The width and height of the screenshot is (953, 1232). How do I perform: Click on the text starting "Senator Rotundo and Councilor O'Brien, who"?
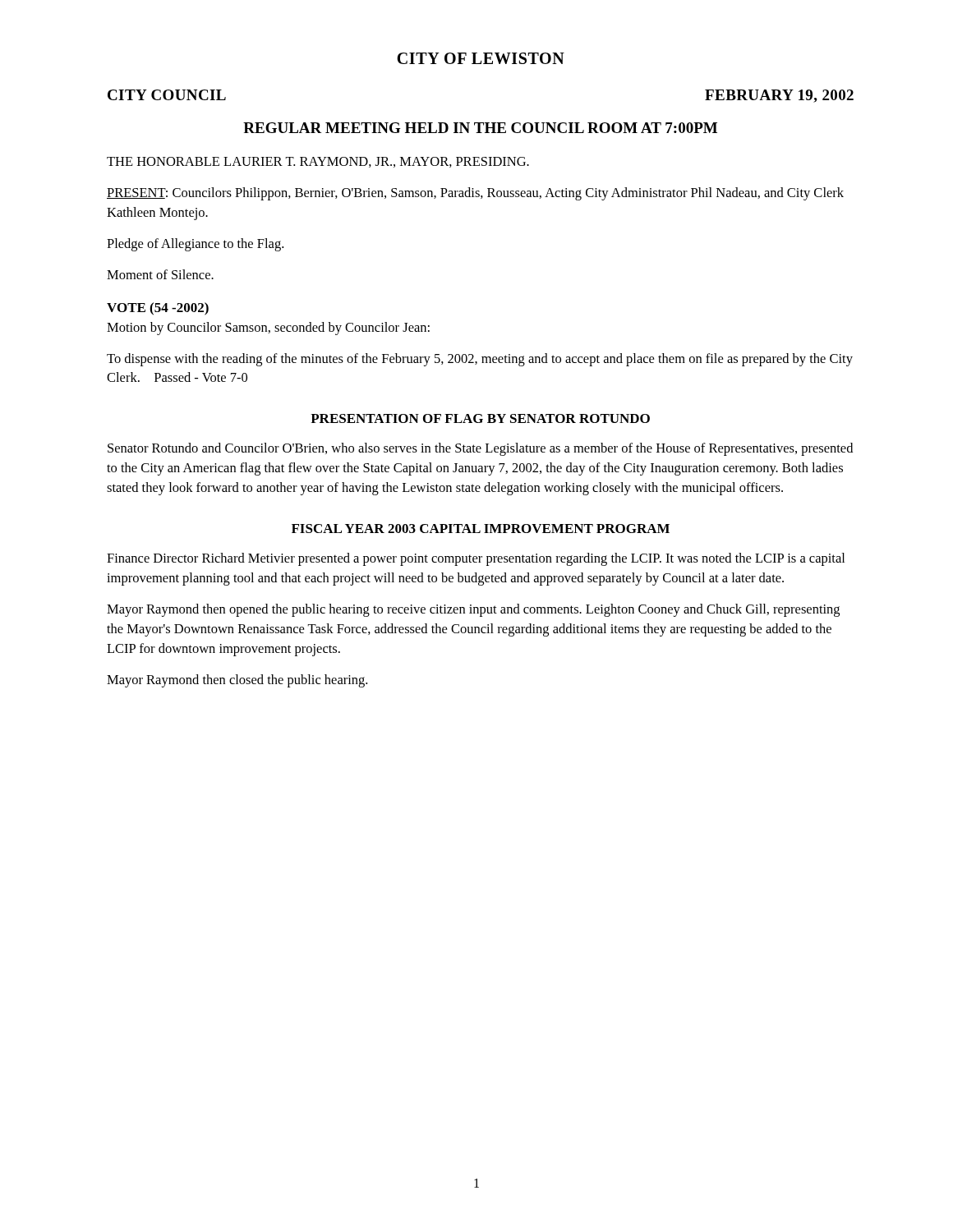[x=480, y=468]
